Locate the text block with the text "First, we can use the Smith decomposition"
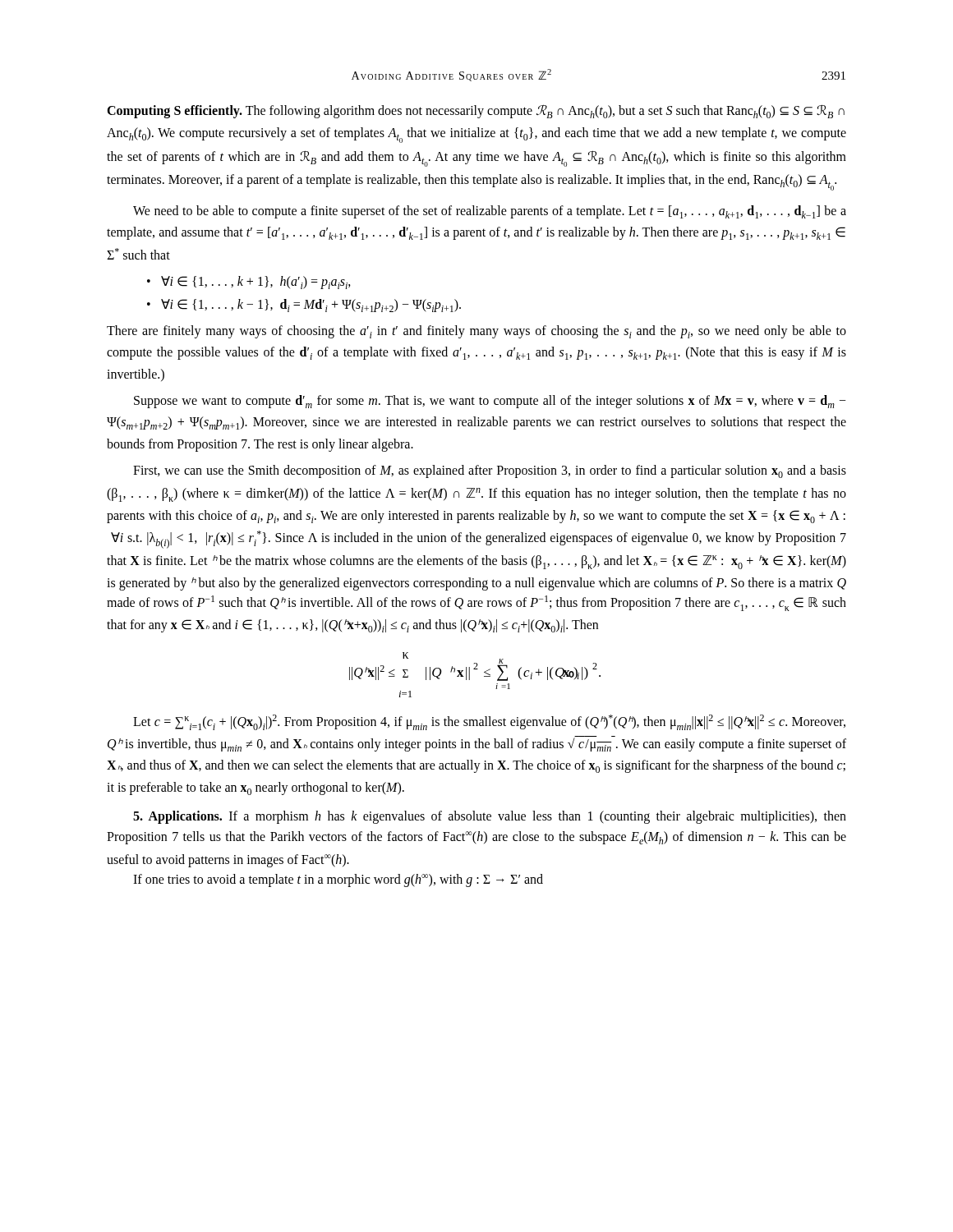 476,549
